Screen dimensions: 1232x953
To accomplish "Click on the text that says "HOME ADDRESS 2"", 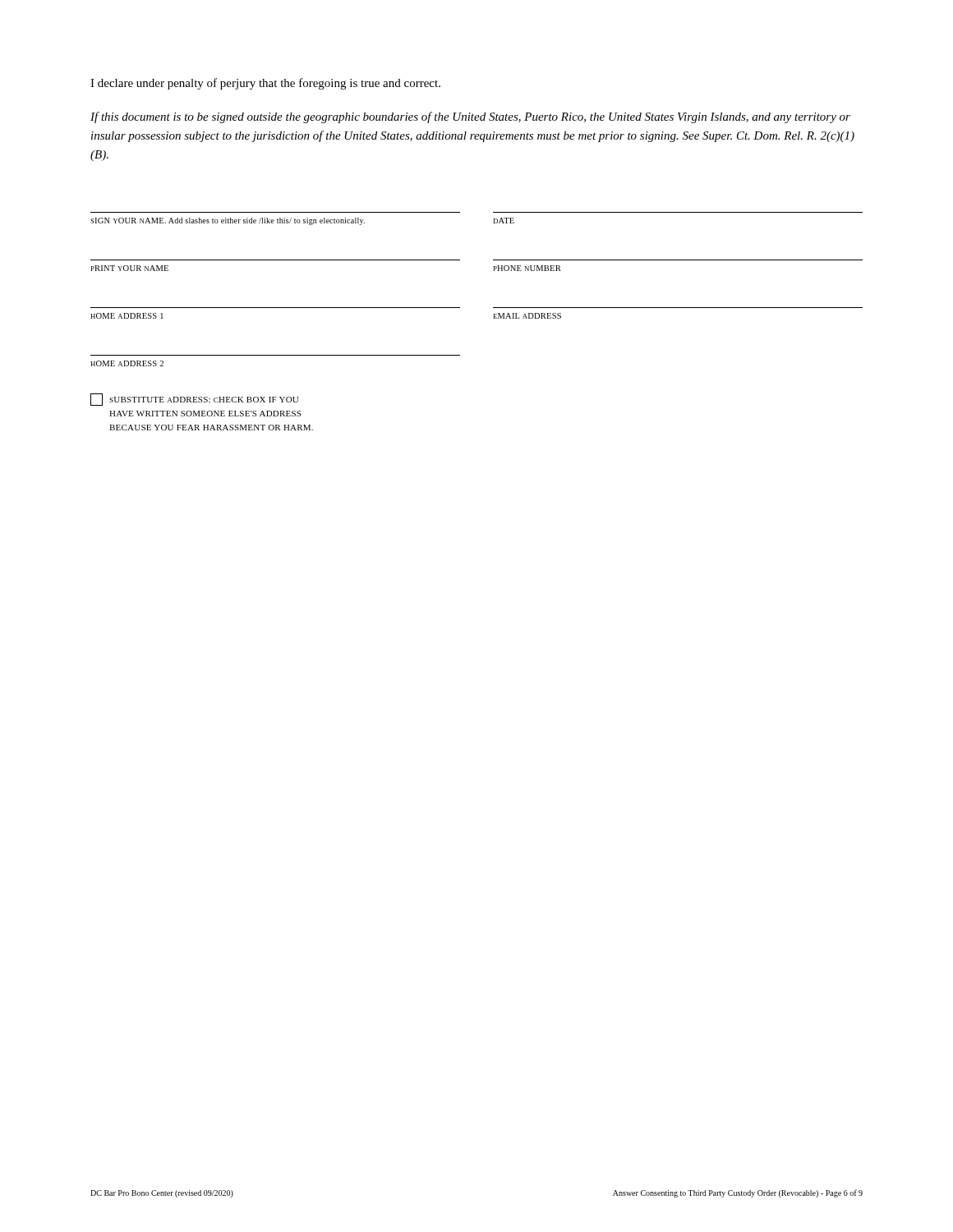I will click(x=127, y=363).
